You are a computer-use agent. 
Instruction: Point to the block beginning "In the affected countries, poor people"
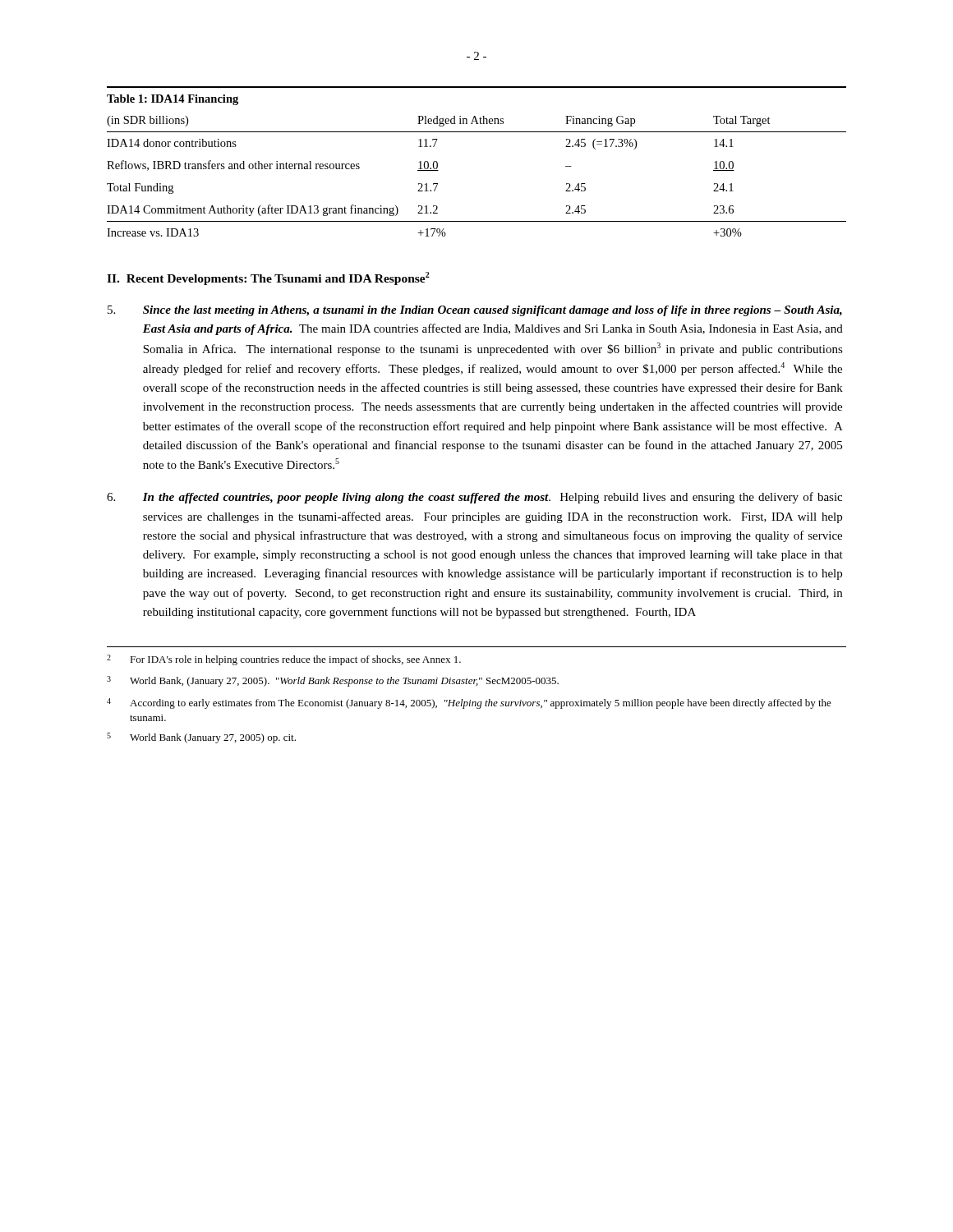[x=475, y=555]
